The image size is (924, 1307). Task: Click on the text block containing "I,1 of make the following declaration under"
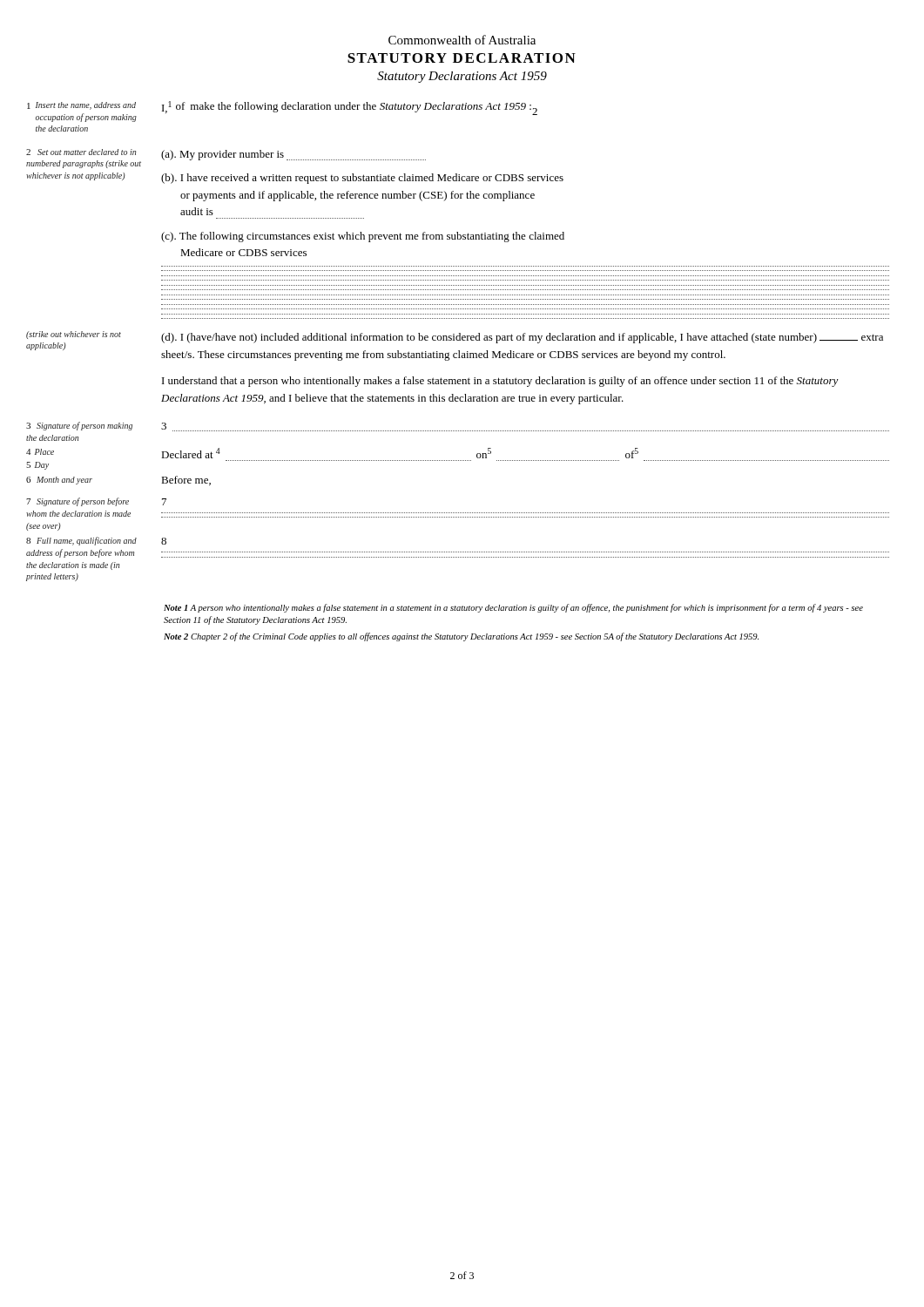point(349,109)
